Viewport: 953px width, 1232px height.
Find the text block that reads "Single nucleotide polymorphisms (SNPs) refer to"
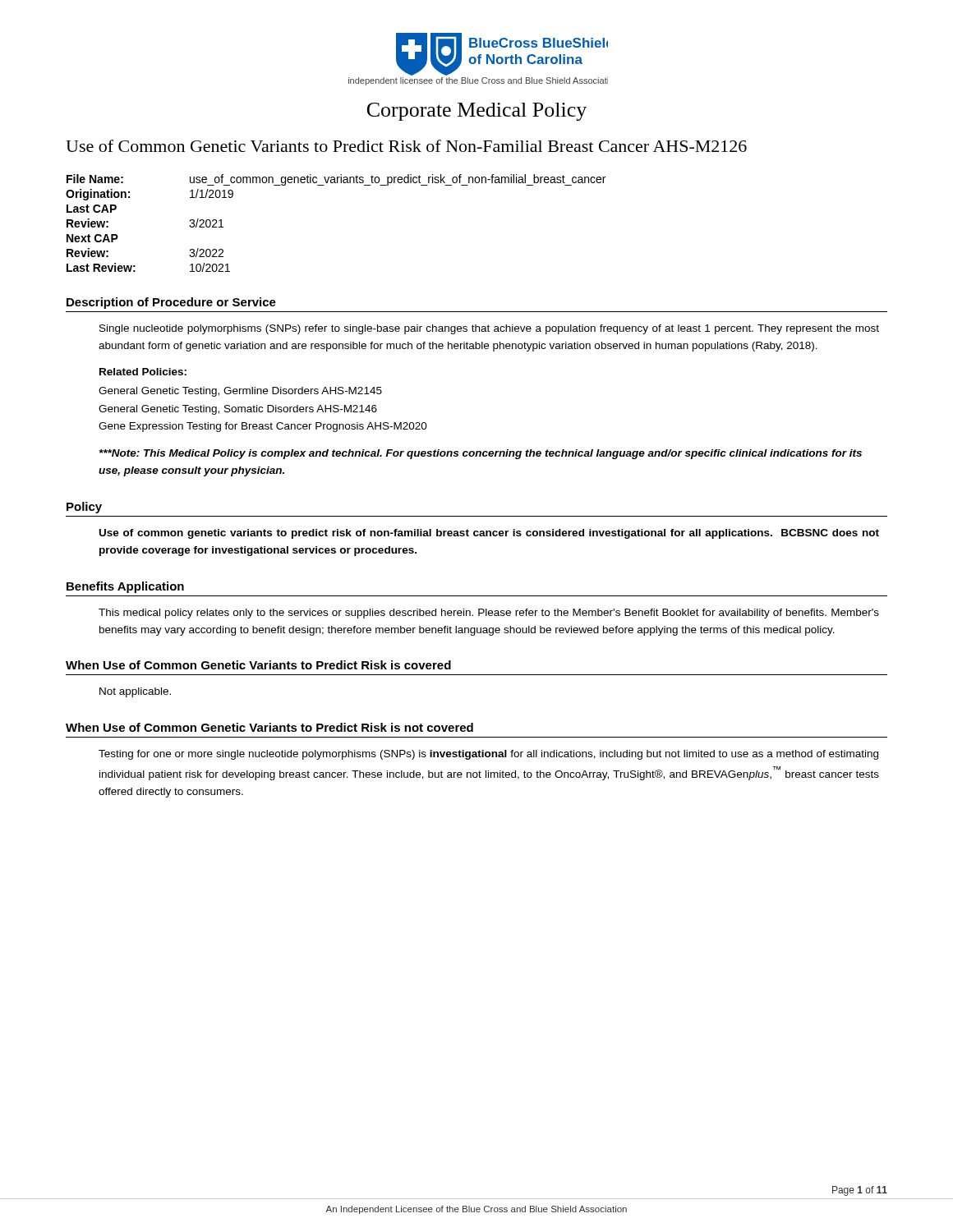489,336
